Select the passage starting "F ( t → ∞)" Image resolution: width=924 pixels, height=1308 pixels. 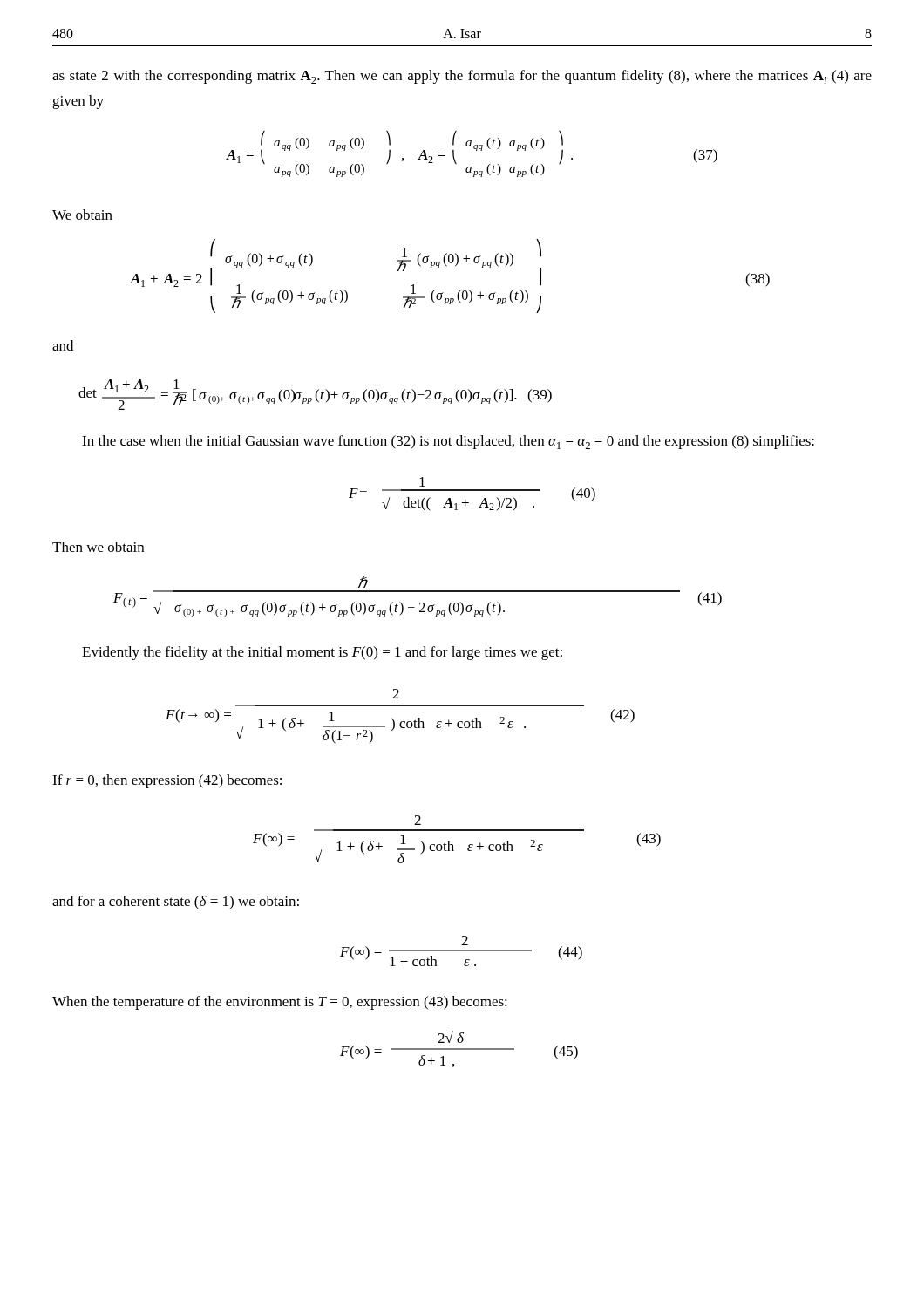click(462, 714)
